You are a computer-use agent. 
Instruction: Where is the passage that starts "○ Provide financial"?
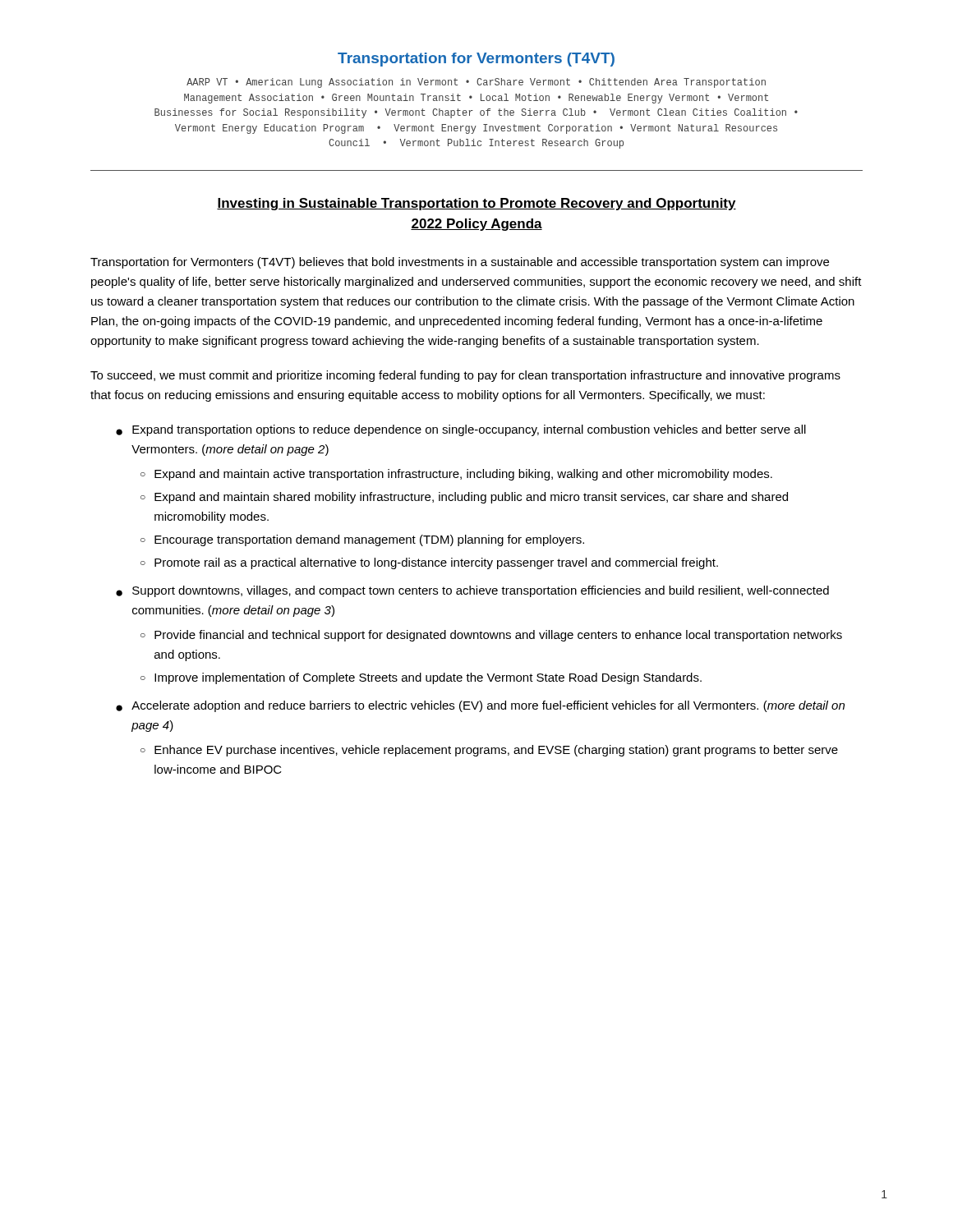[x=501, y=645]
